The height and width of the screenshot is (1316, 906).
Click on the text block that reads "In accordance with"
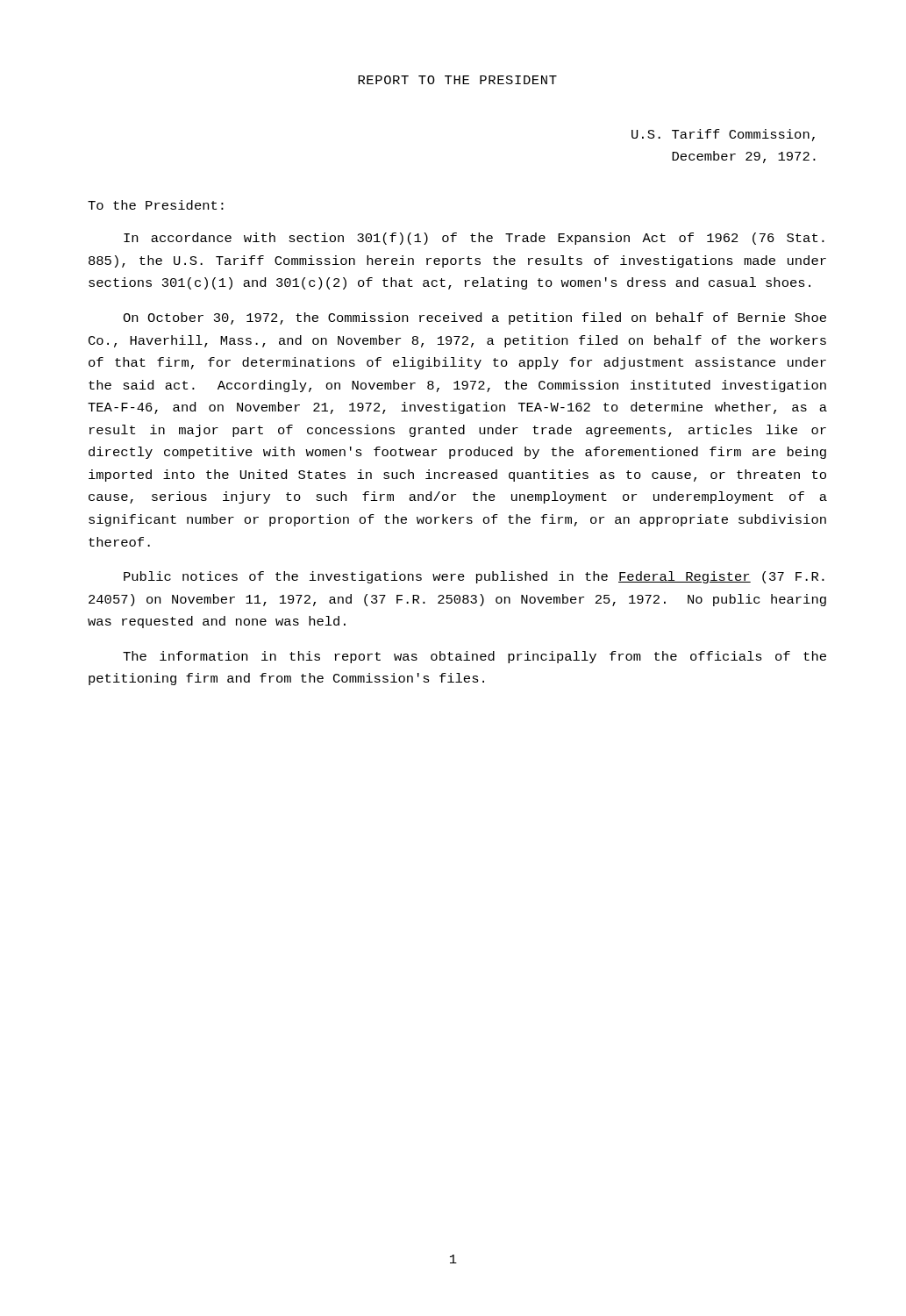(x=457, y=261)
